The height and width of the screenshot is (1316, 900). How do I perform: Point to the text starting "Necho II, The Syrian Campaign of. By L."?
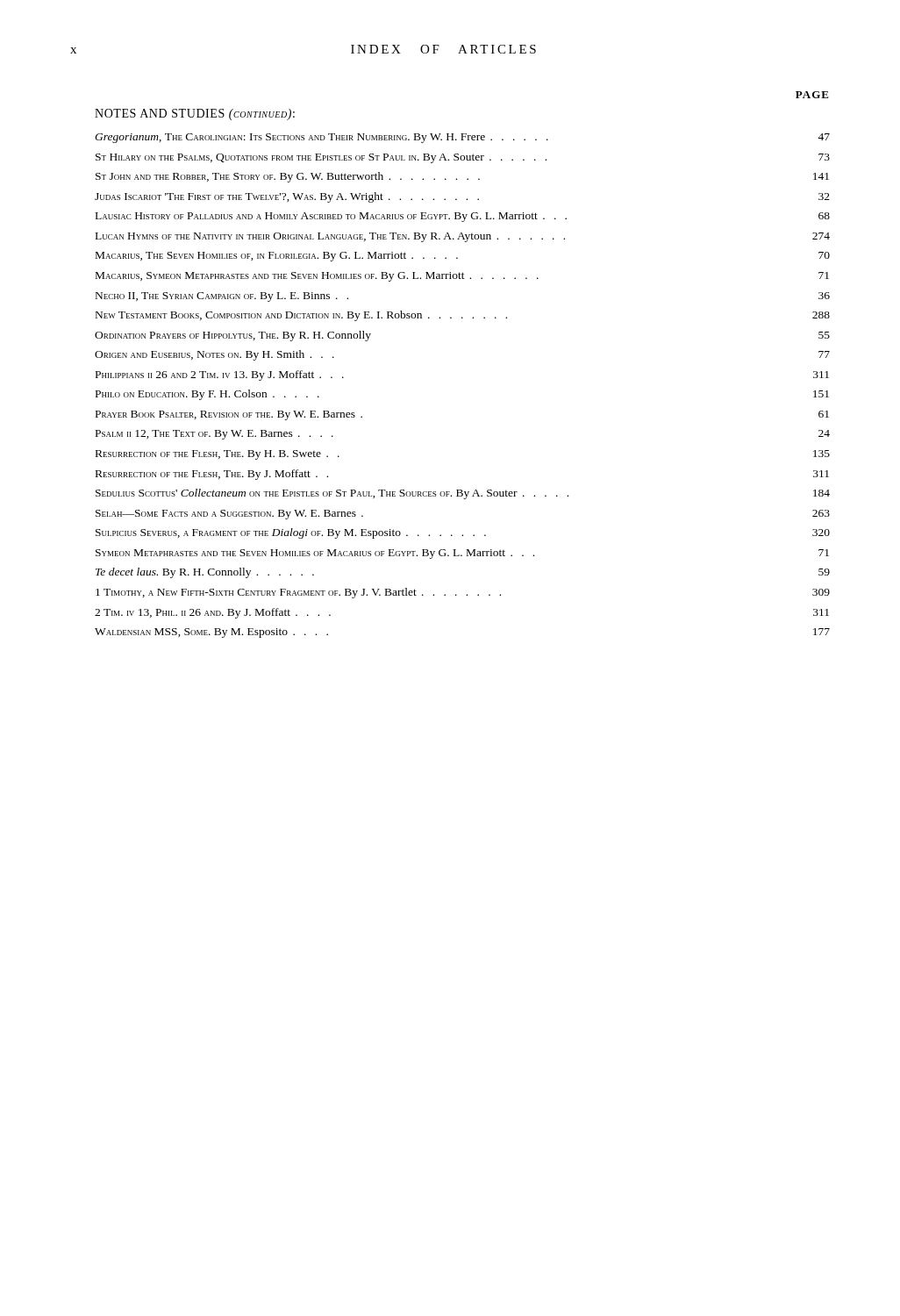tap(222, 297)
